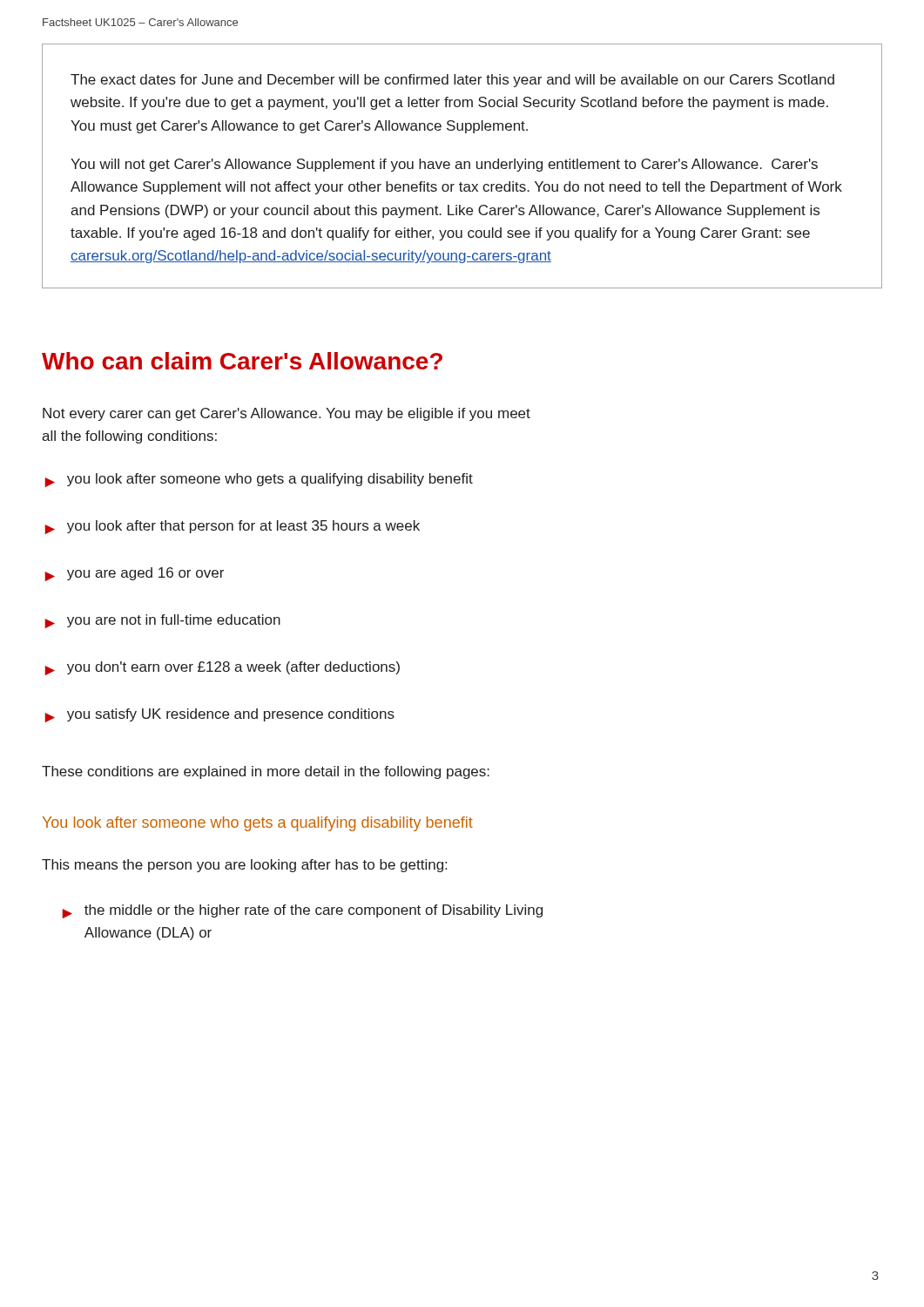The image size is (924, 1307).
Task: Find the block on this page that starts "This means the person you are"
Action: [245, 865]
